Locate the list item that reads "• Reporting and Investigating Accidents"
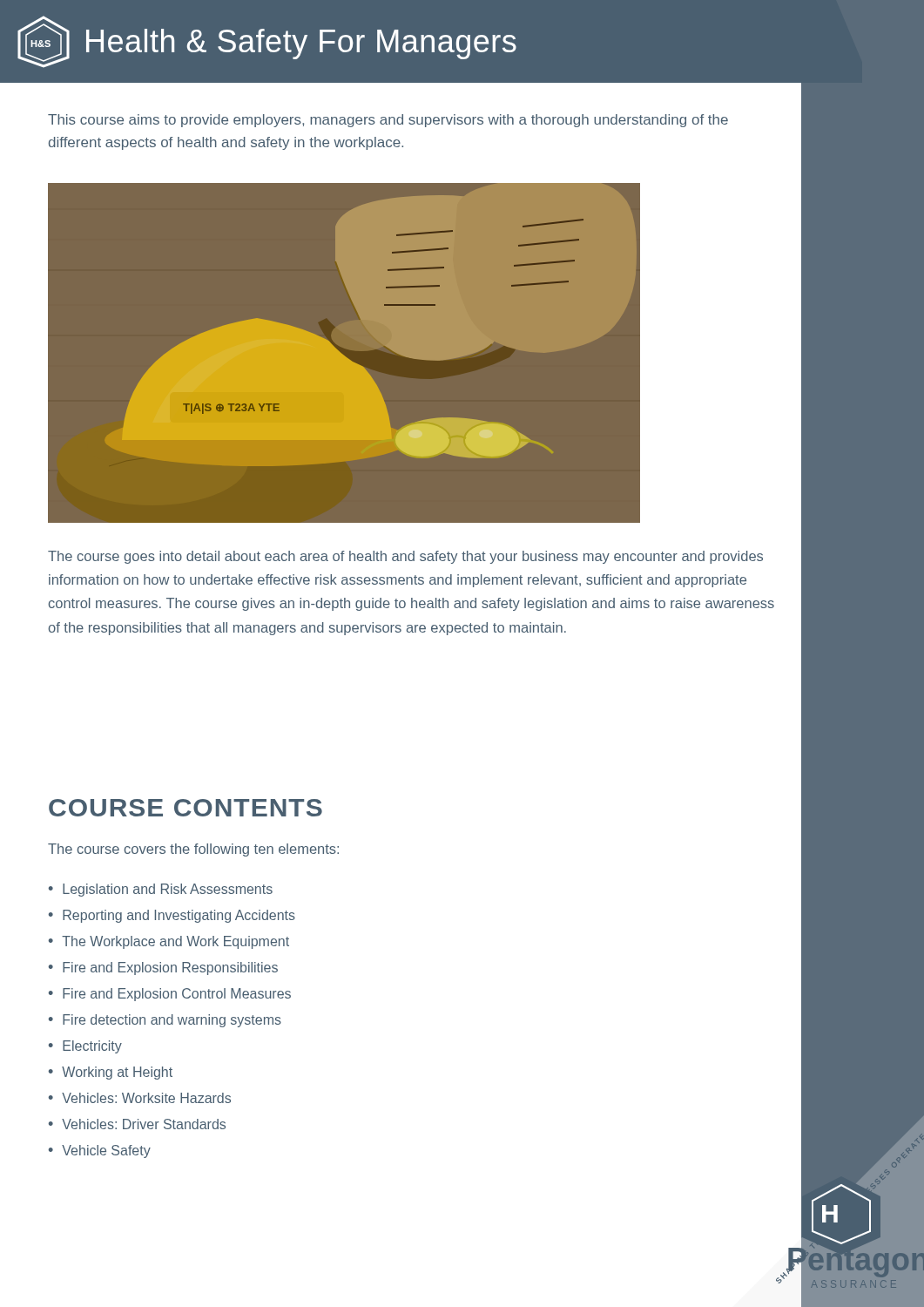 [172, 915]
